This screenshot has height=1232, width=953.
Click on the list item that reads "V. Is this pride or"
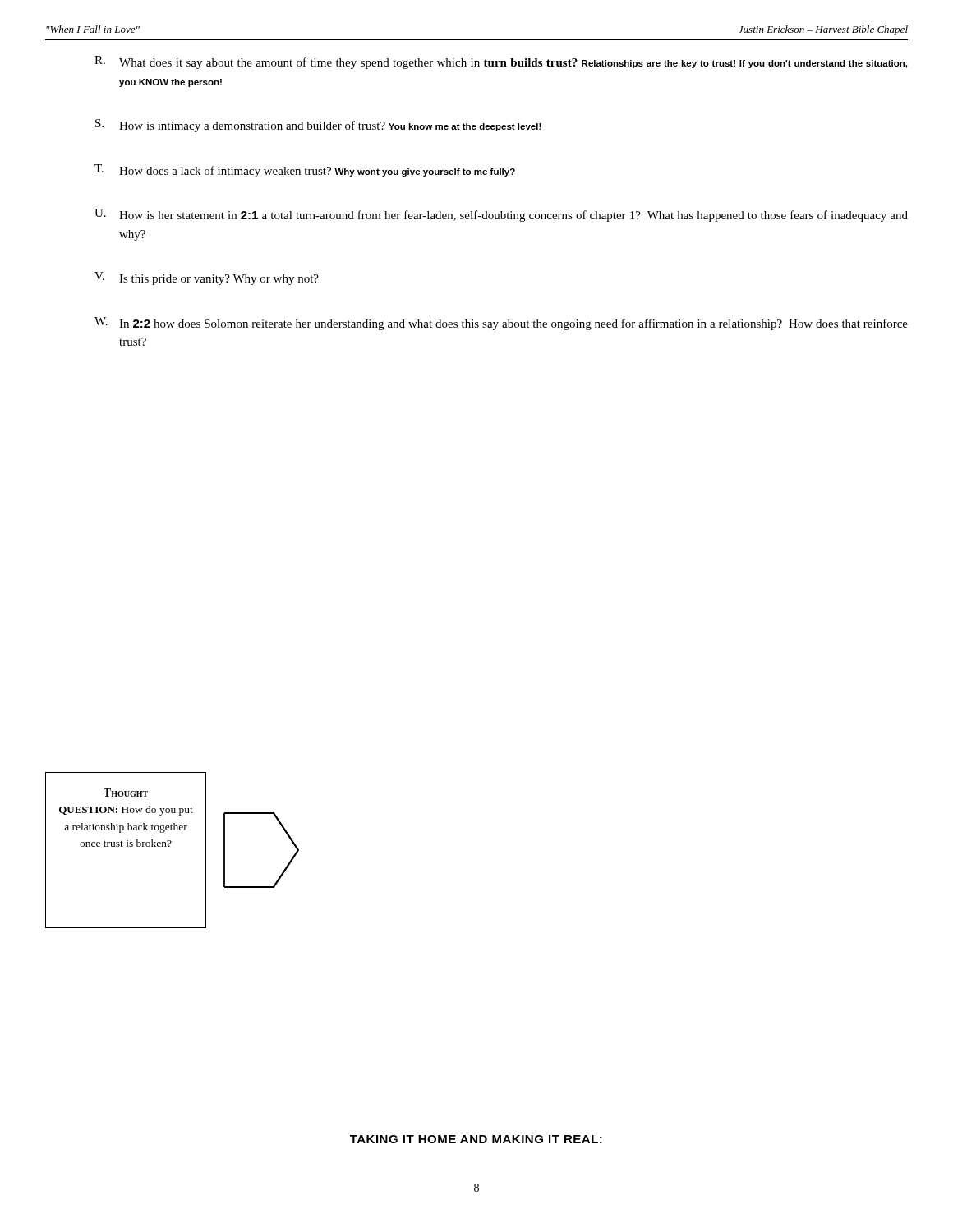tap(207, 278)
